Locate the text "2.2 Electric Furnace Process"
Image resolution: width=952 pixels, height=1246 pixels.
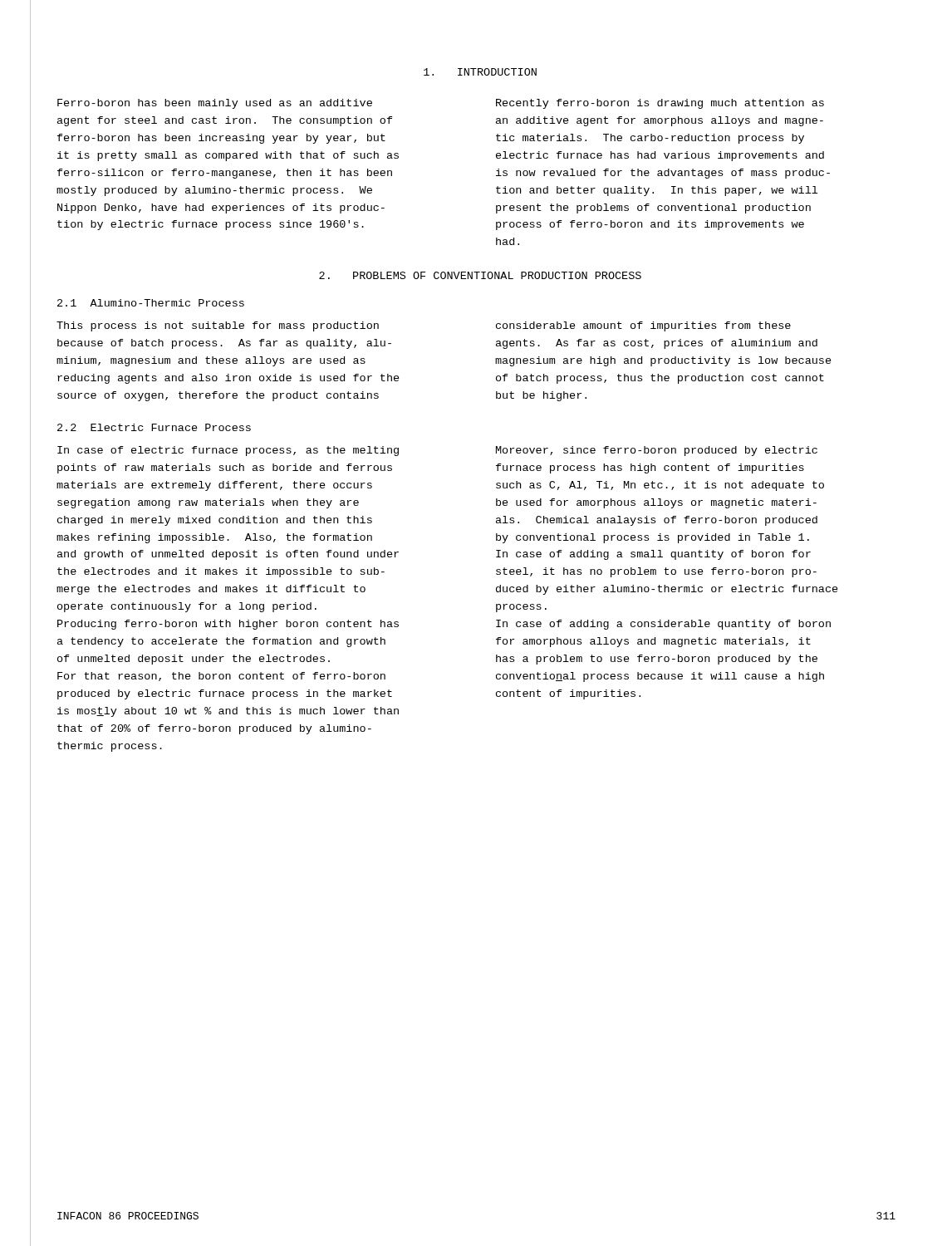pos(154,428)
